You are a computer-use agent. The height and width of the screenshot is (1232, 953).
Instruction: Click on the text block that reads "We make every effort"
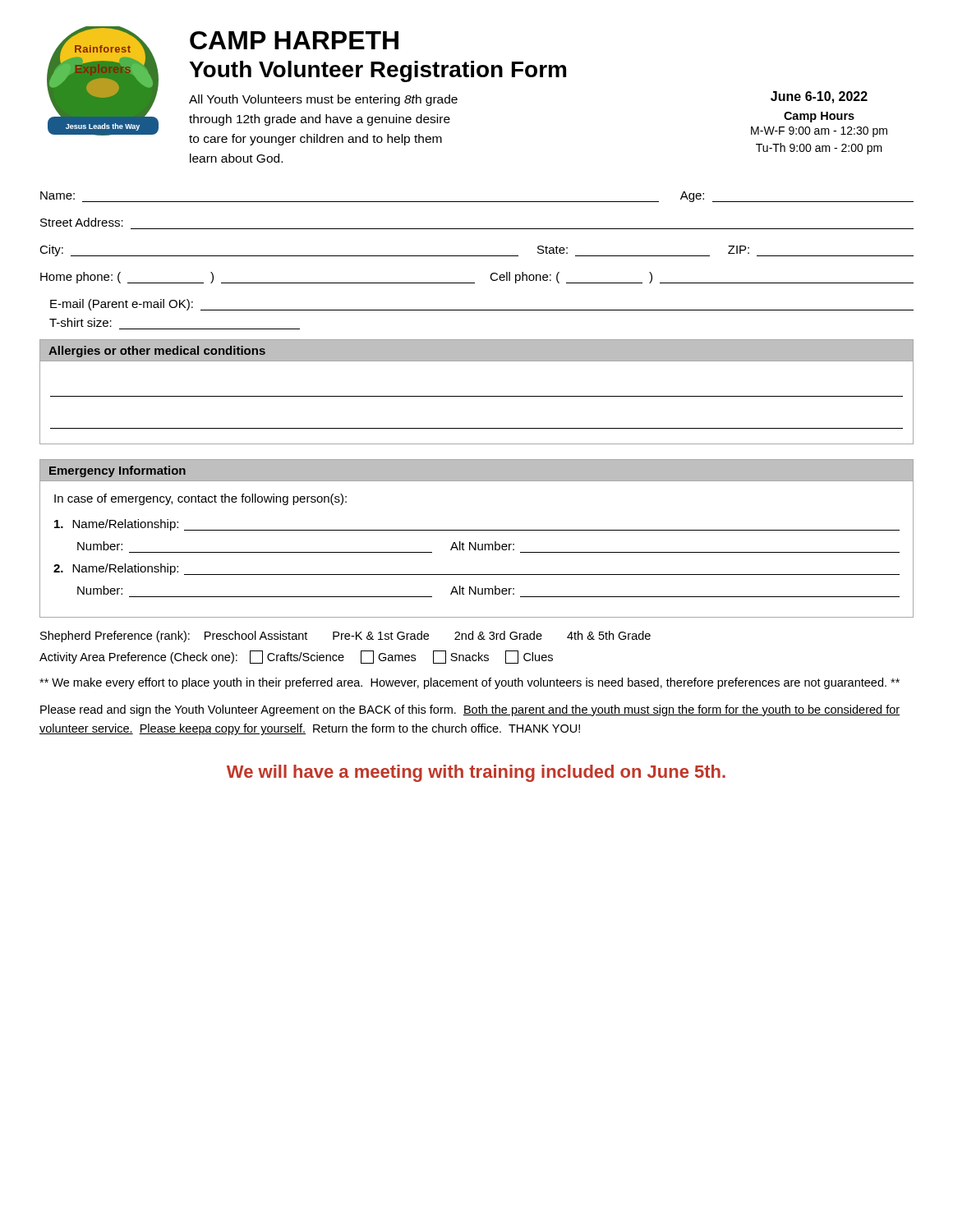point(470,683)
